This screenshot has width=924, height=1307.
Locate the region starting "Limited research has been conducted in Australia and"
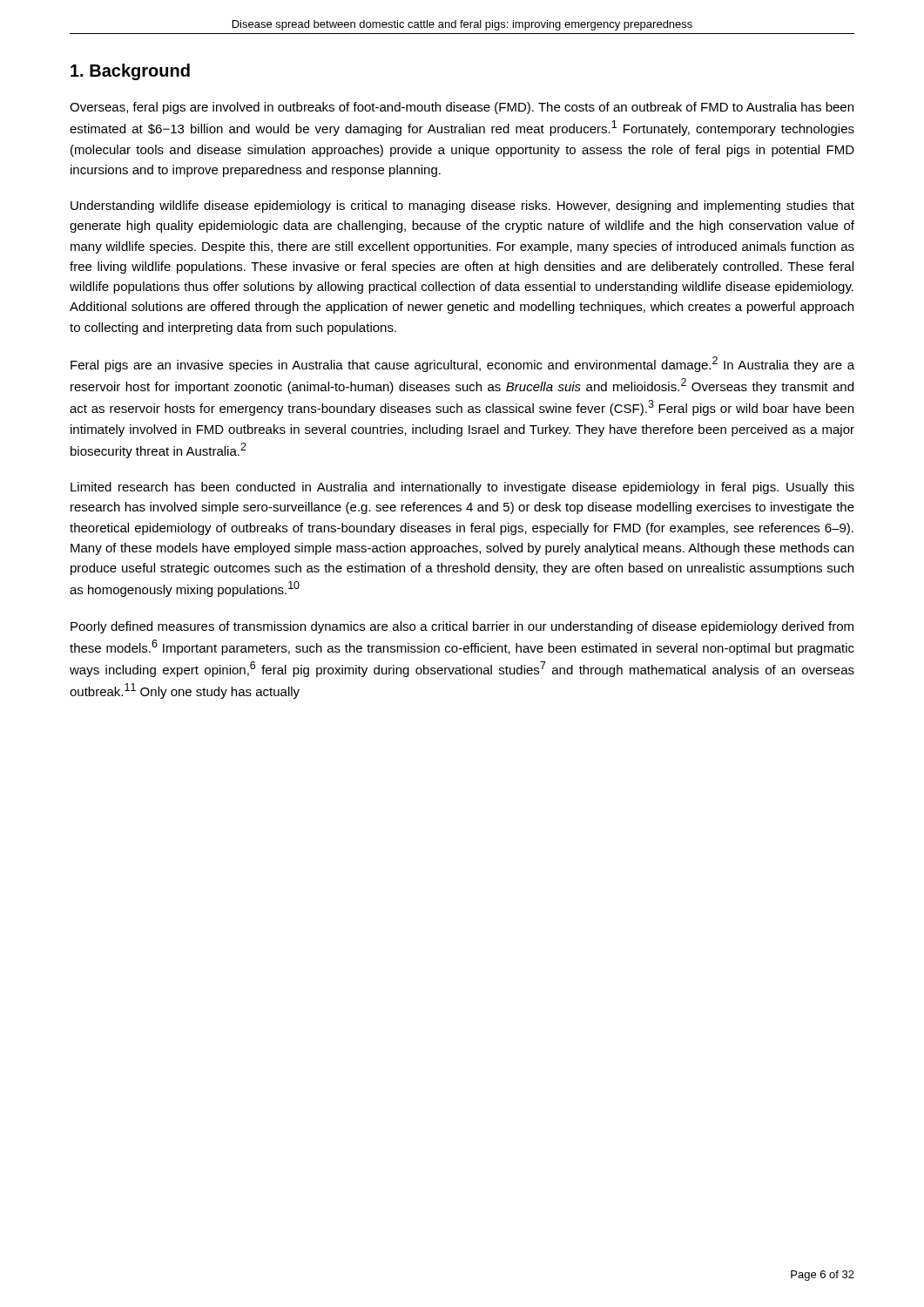(462, 538)
